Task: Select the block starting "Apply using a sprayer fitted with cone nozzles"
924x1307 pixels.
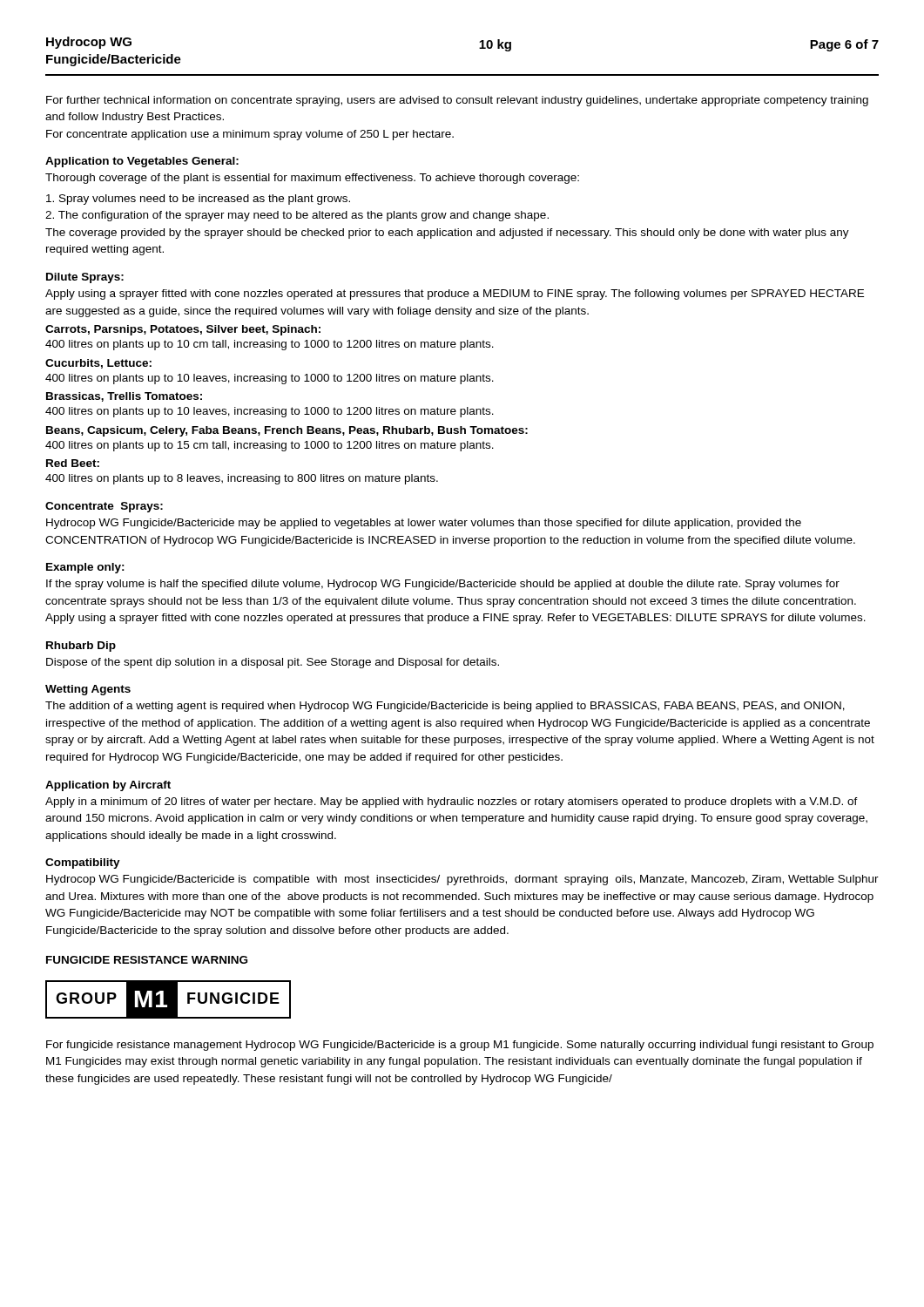Action: pos(455,302)
